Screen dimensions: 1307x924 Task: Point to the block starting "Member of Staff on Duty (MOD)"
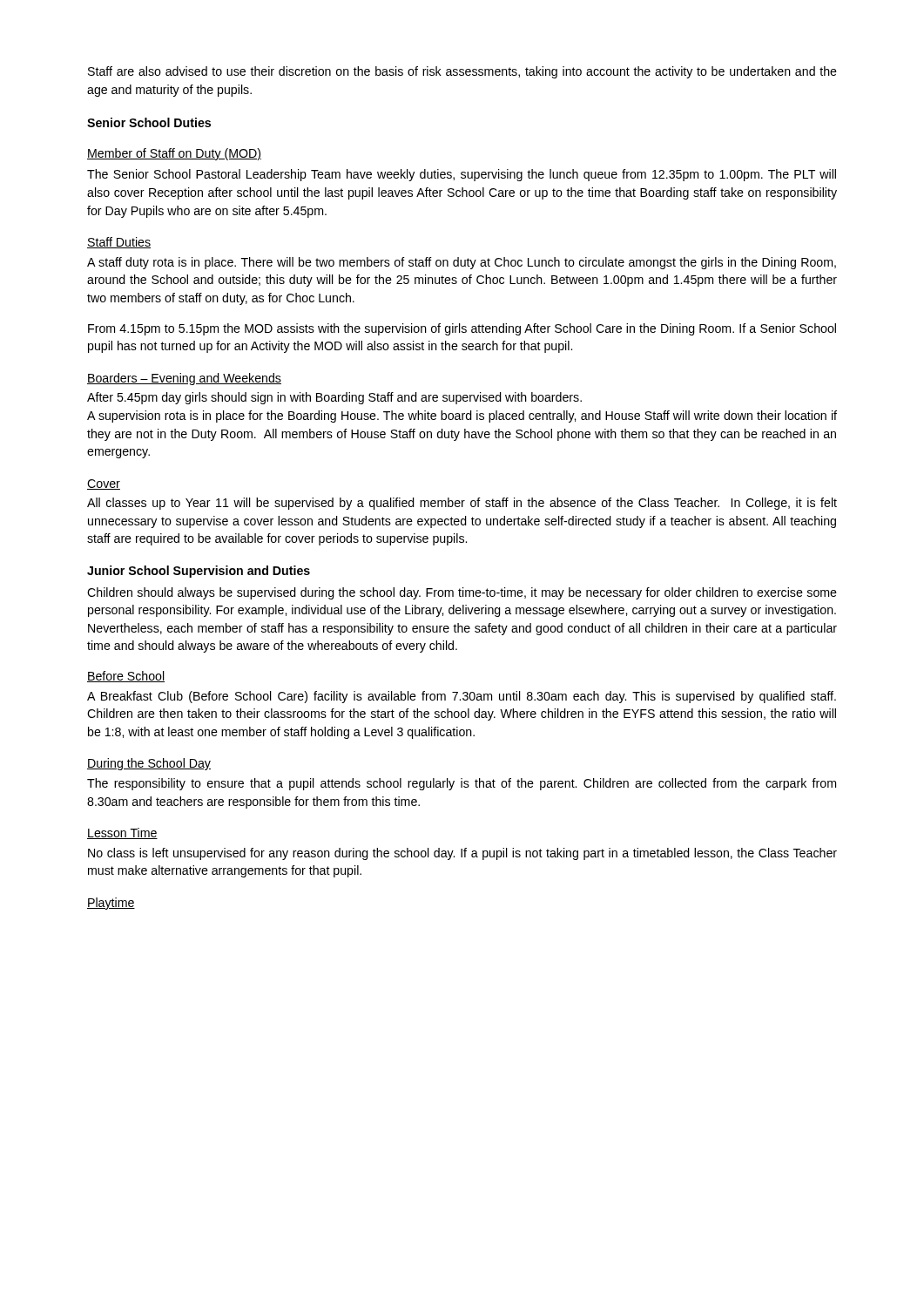[x=174, y=153]
